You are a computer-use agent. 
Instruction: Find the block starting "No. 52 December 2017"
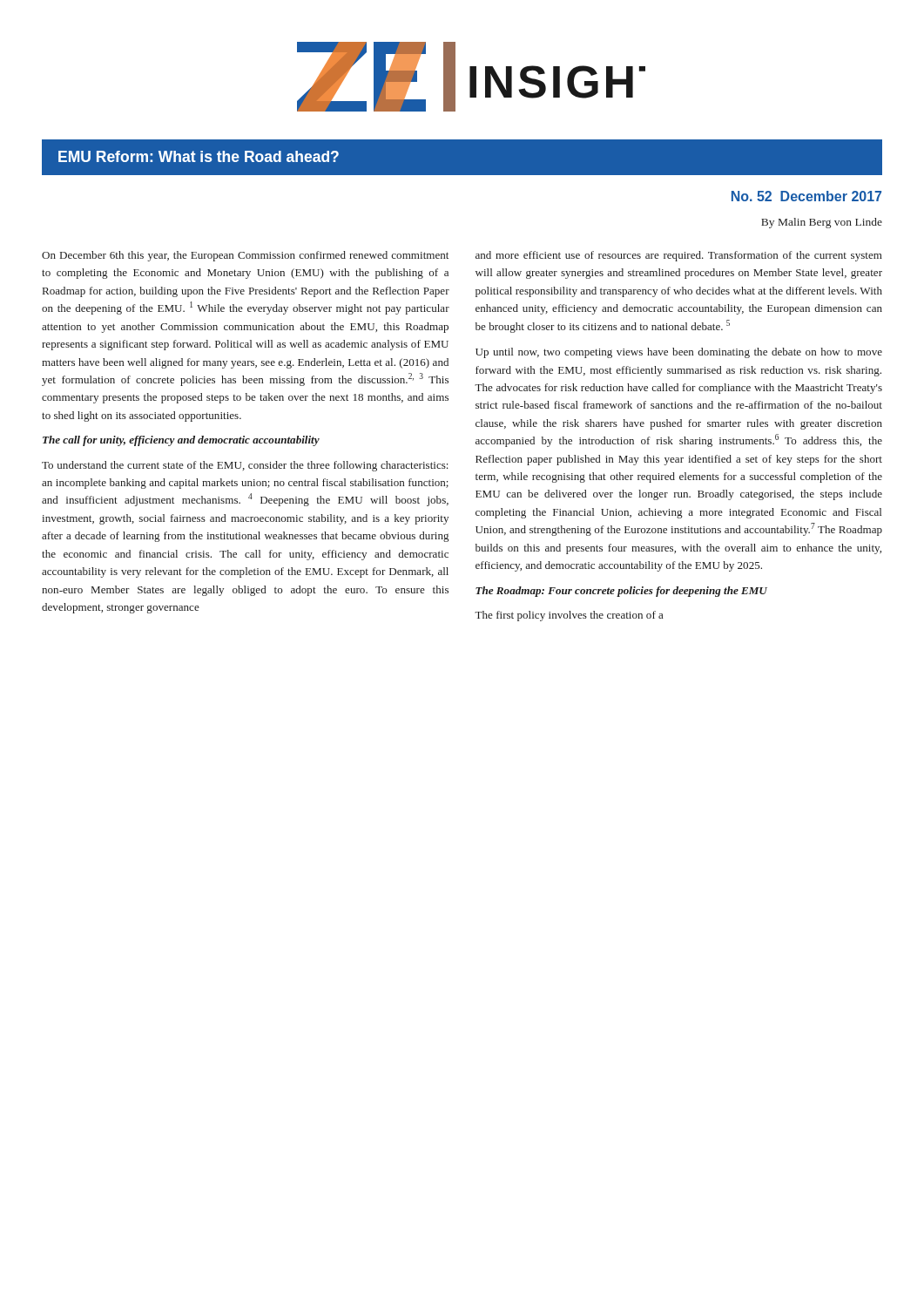click(806, 197)
